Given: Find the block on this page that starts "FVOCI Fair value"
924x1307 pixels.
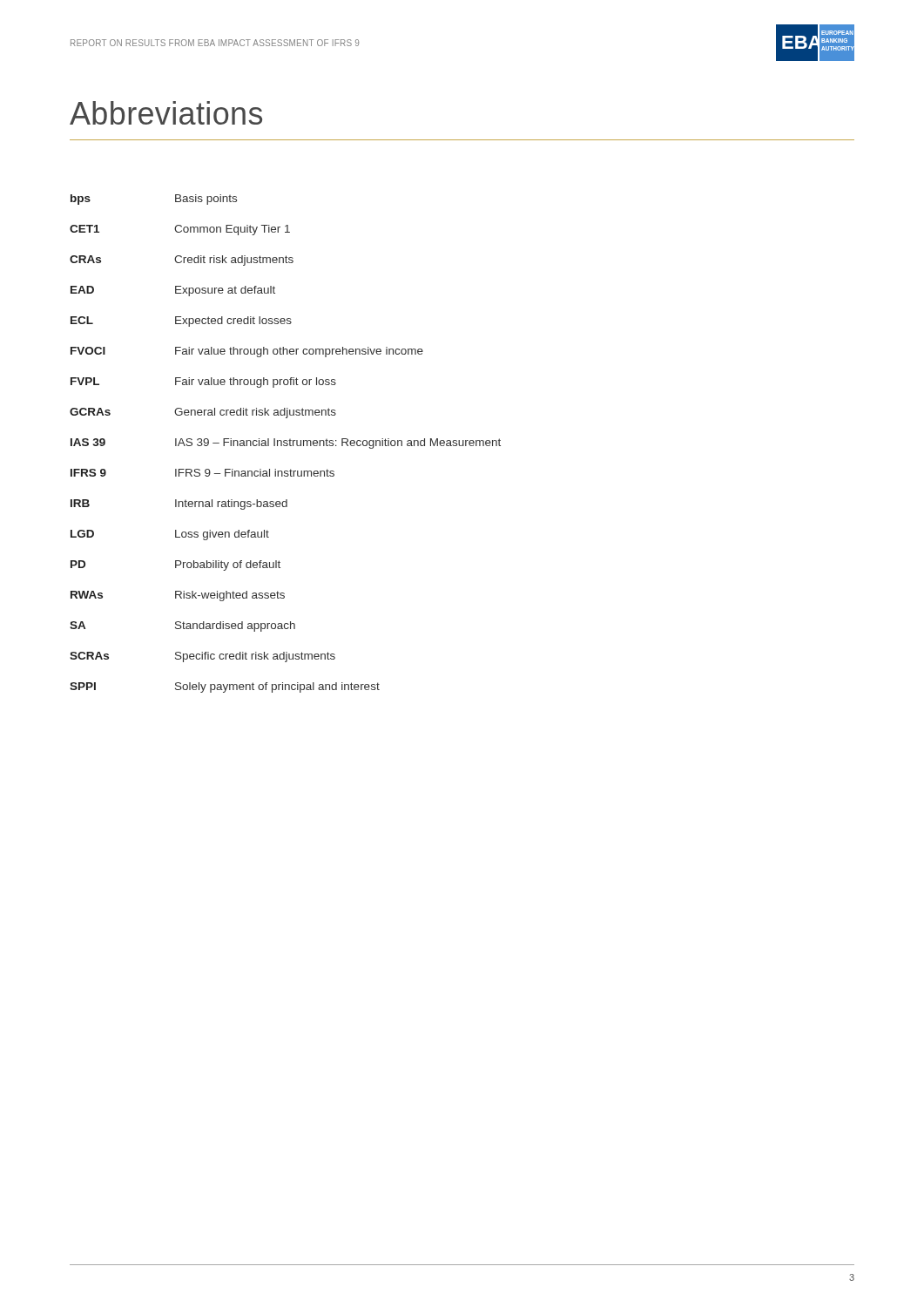Looking at the screenshot, I should 246,351.
